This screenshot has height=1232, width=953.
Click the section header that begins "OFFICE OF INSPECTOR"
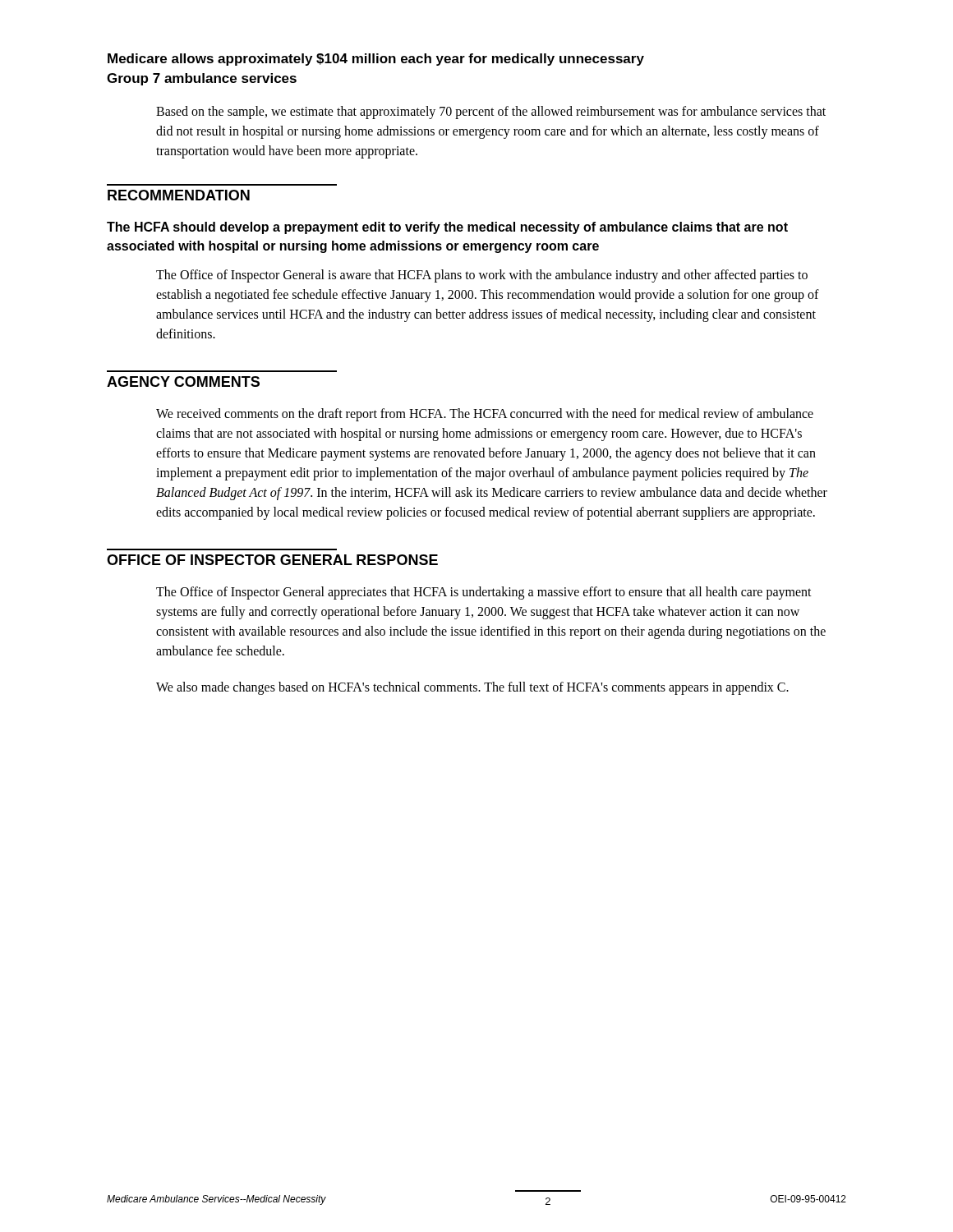273,560
